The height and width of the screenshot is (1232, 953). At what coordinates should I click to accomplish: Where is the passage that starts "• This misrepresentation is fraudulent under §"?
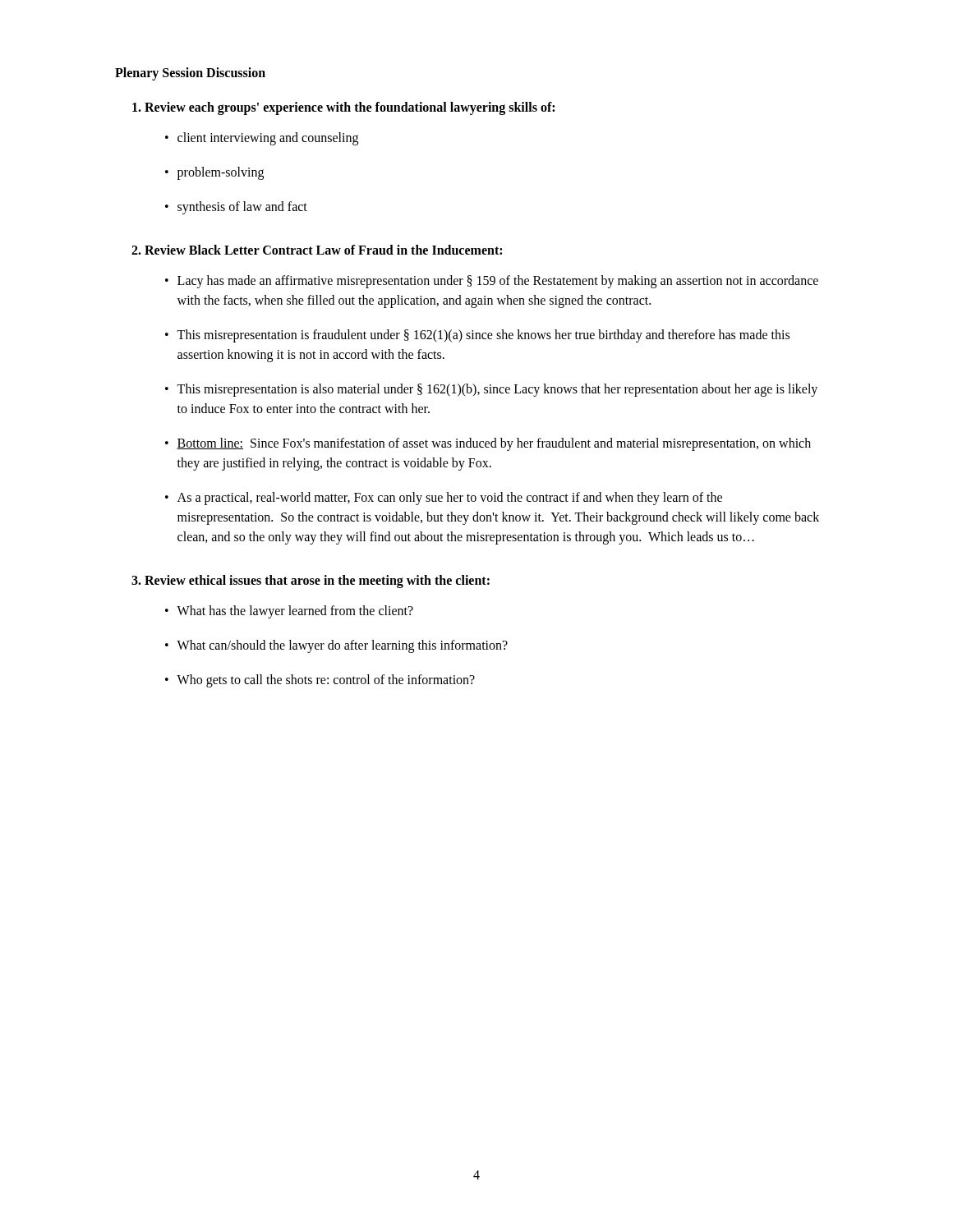(493, 345)
